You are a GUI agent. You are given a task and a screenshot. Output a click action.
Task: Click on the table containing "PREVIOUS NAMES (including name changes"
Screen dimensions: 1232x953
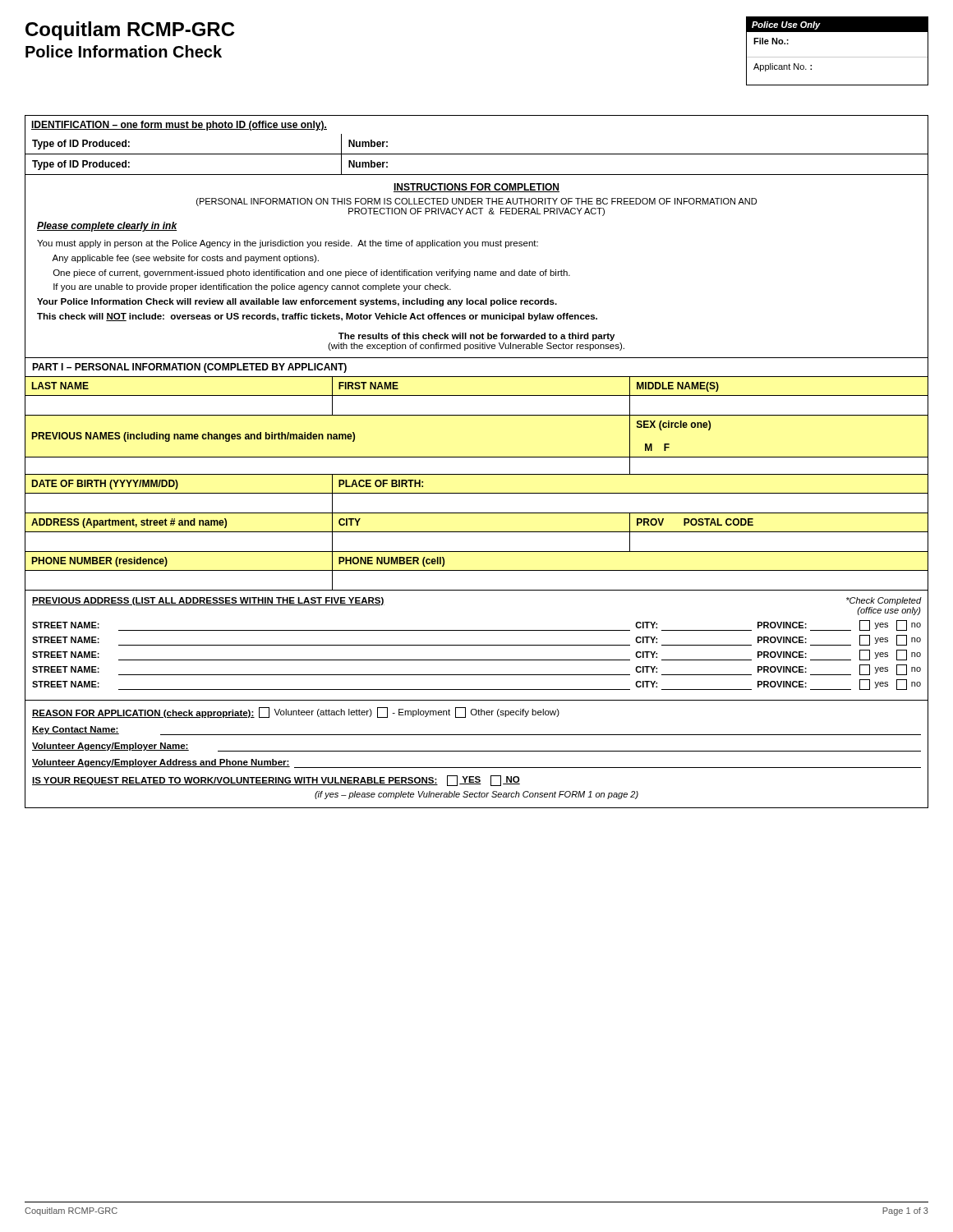point(476,483)
